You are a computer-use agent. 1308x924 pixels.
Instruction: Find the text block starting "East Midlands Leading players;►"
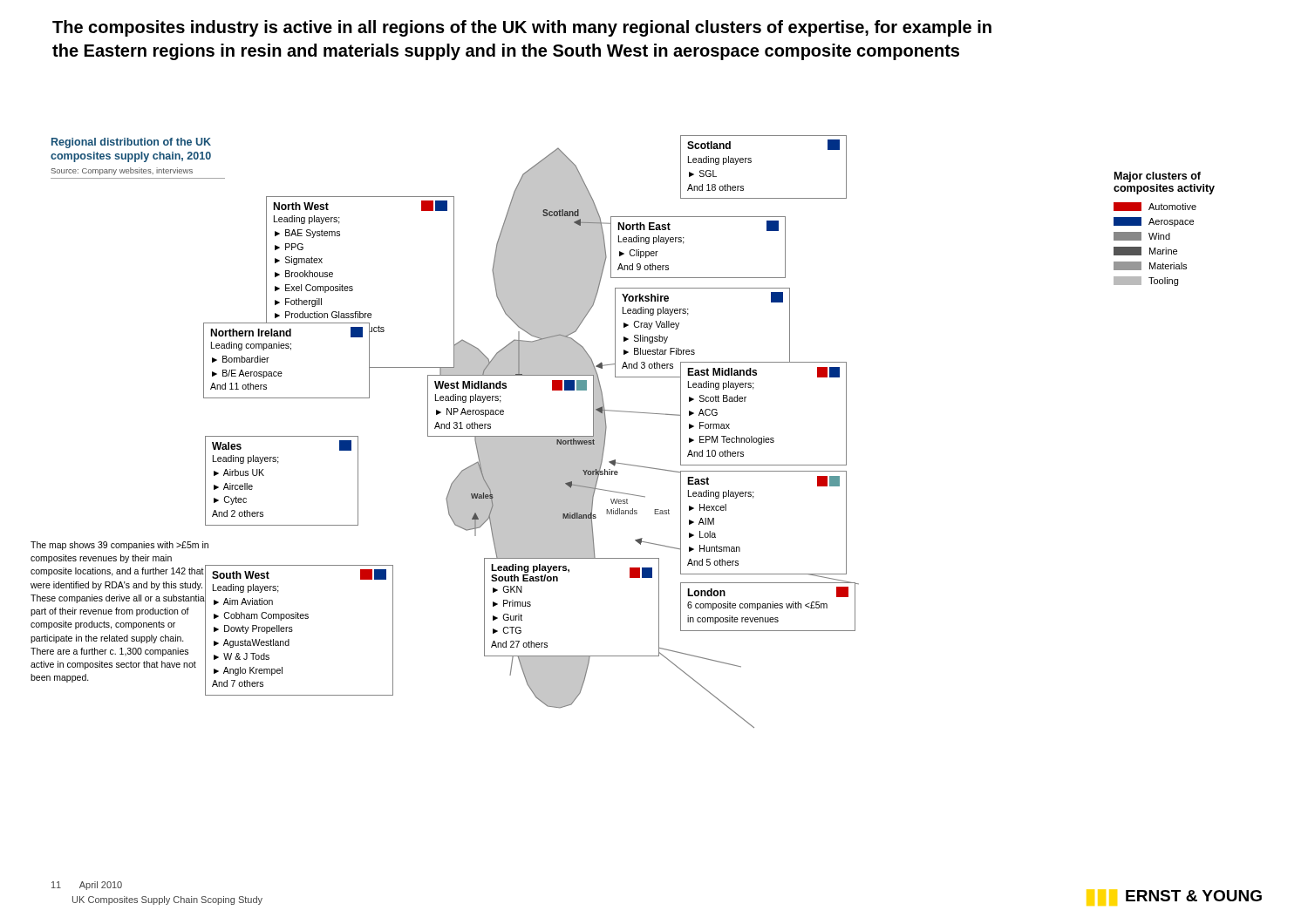725,372
